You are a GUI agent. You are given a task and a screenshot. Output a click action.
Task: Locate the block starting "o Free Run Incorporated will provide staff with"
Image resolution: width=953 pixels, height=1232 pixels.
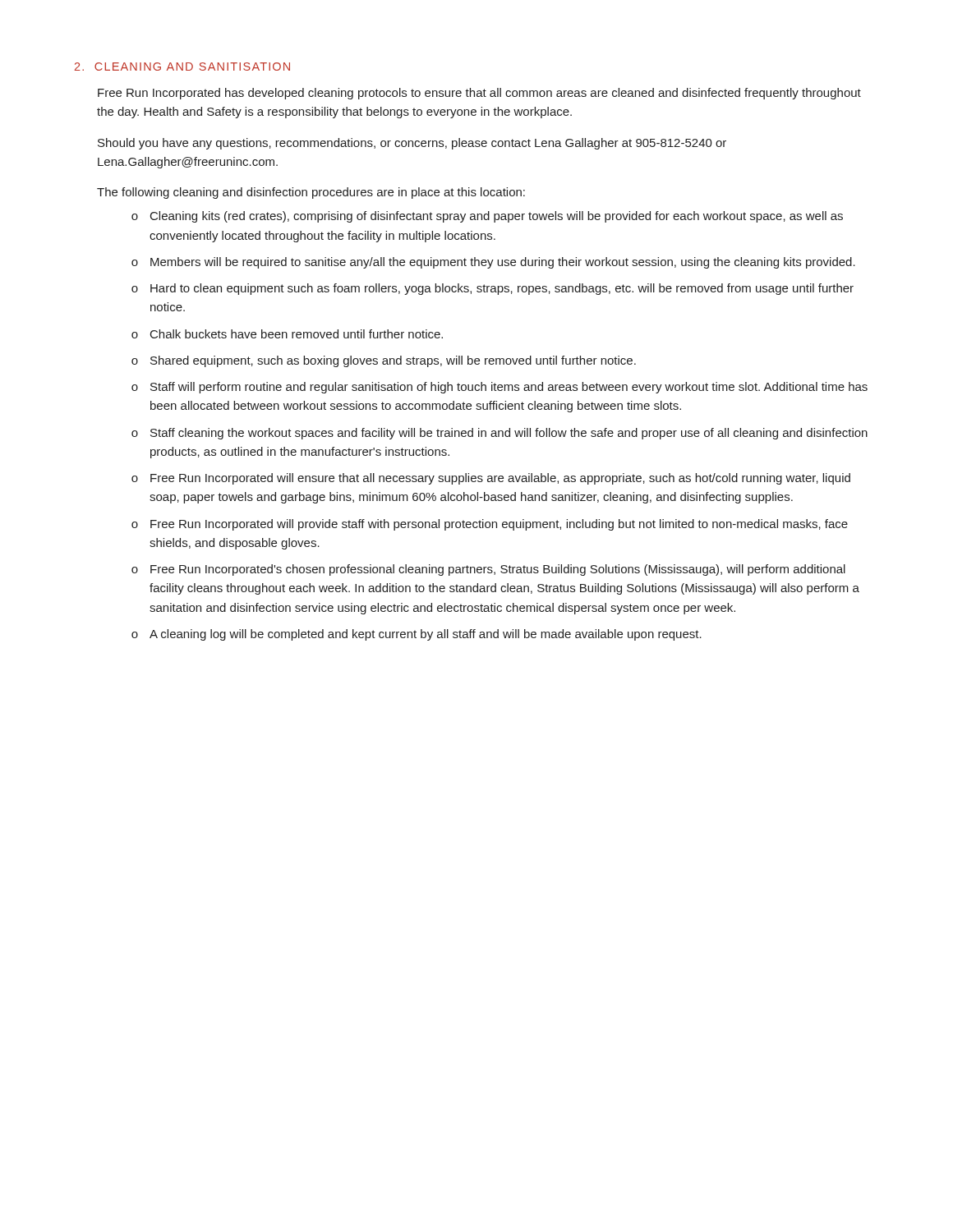[501, 533]
